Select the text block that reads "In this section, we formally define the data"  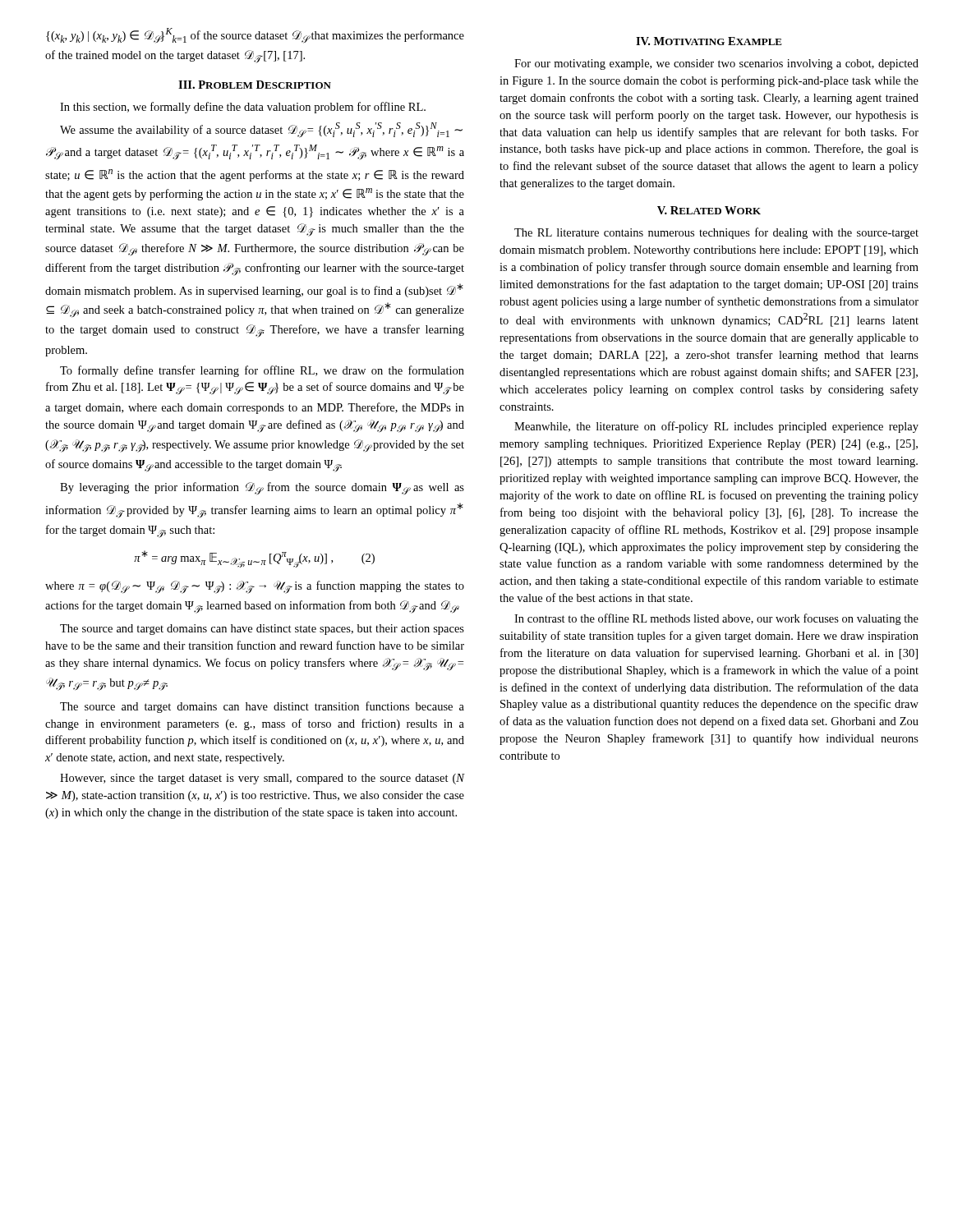(x=255, y=320)
